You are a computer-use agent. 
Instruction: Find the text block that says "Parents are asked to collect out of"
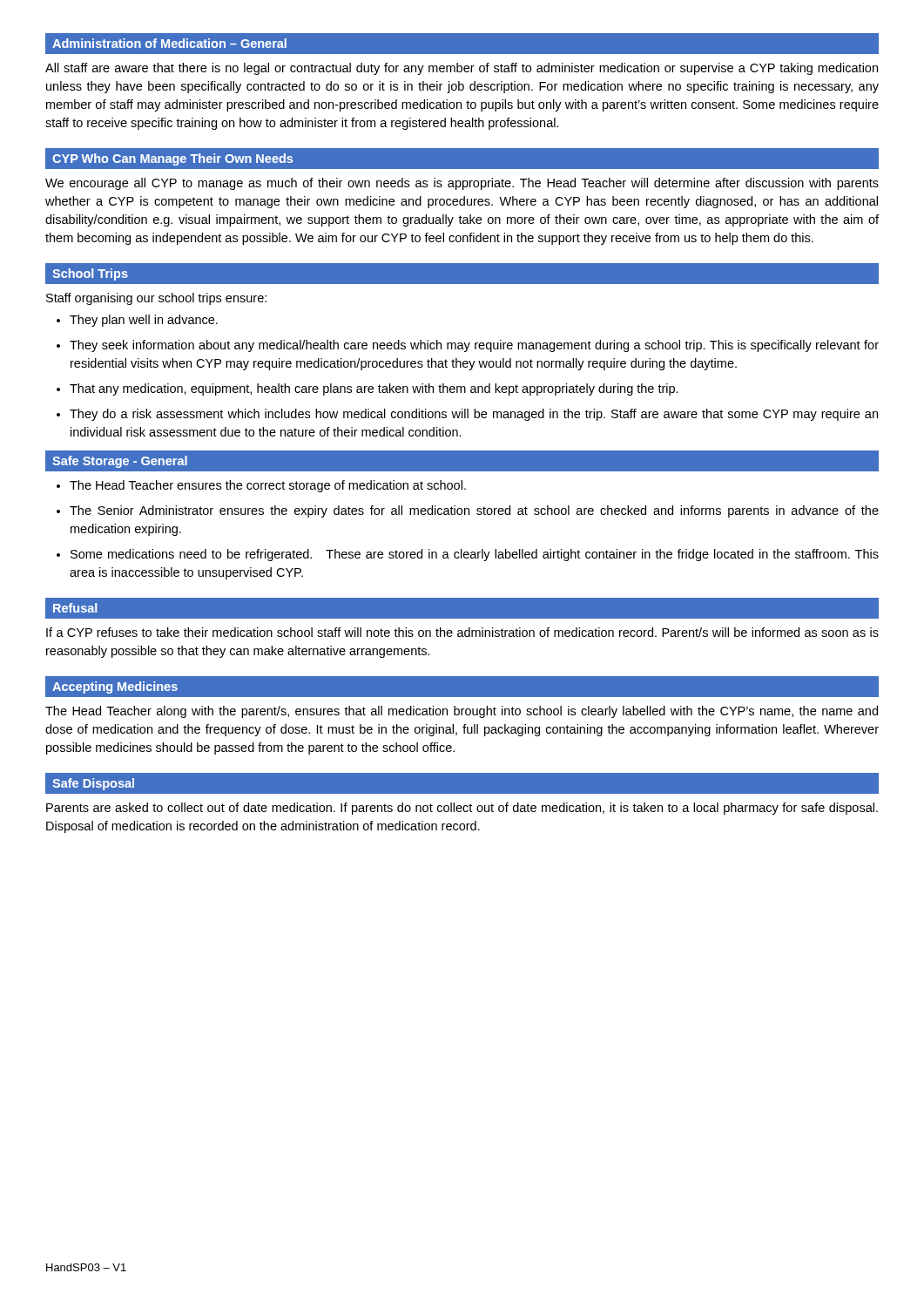[x=462, y=817]
